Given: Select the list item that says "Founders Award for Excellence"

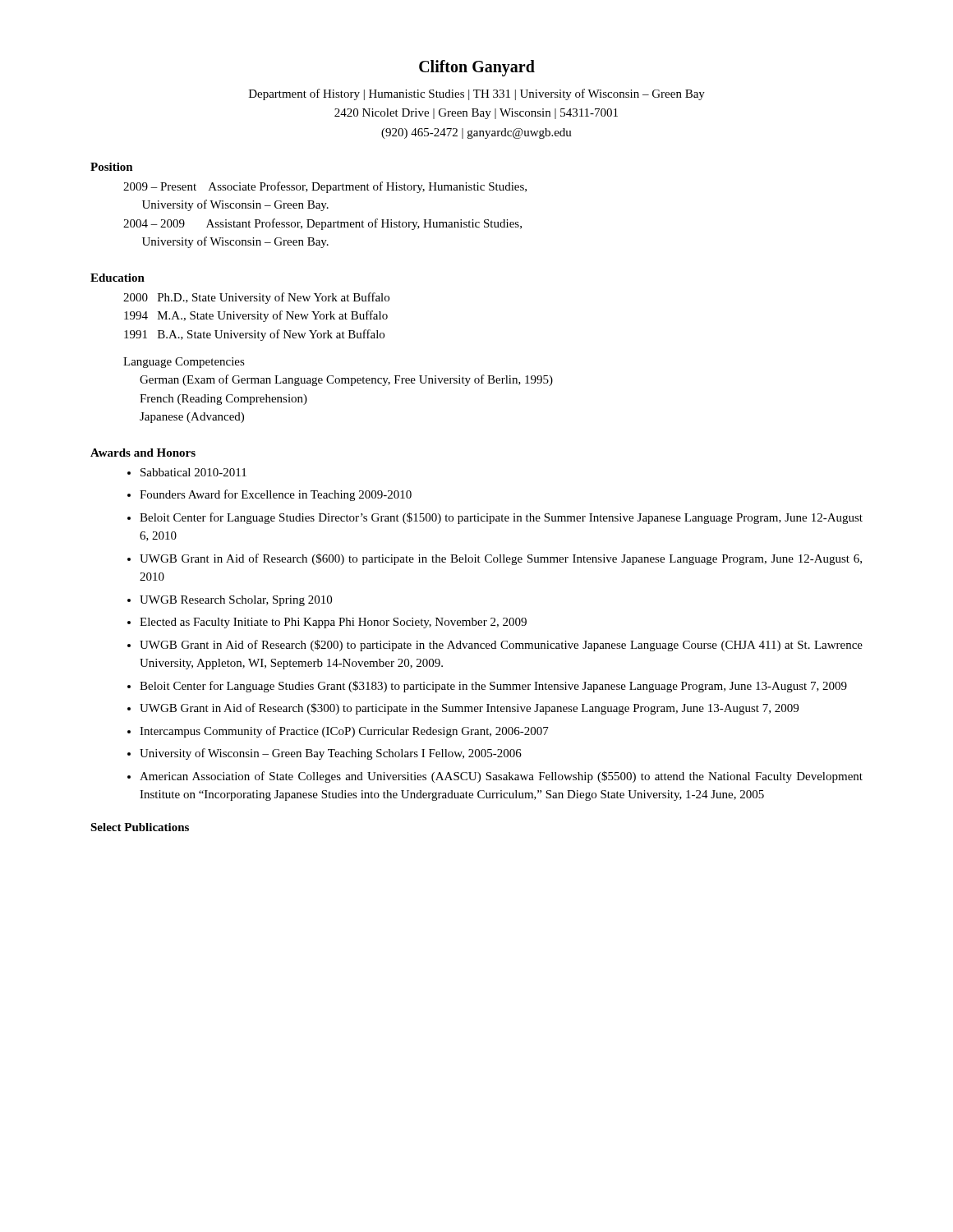Looking at the screenshot, I should point(276,495).
